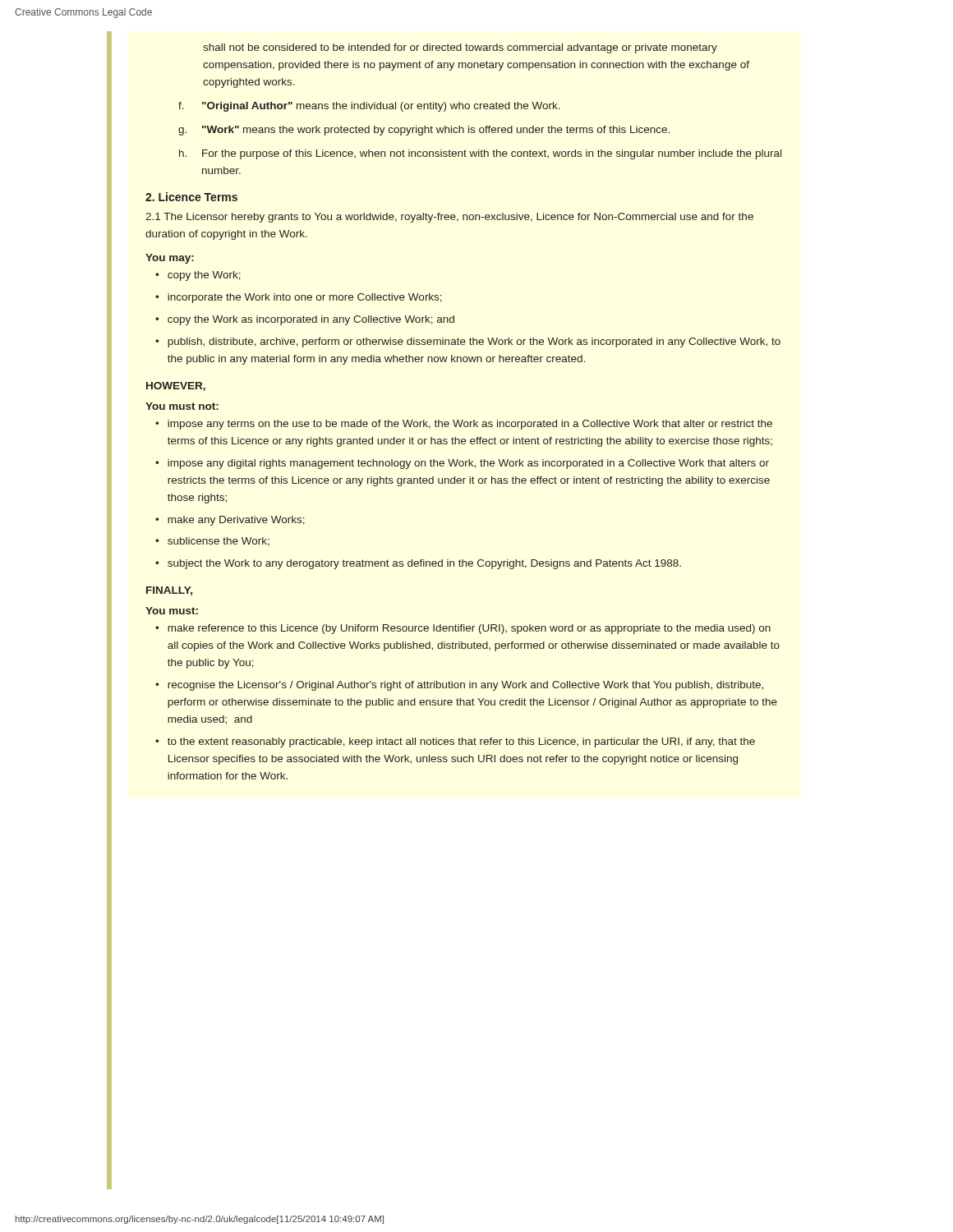Viewport: 953px width, 1232px height.
Task: Select the block starting "incorporate the Work"
Action: (305, 297)
